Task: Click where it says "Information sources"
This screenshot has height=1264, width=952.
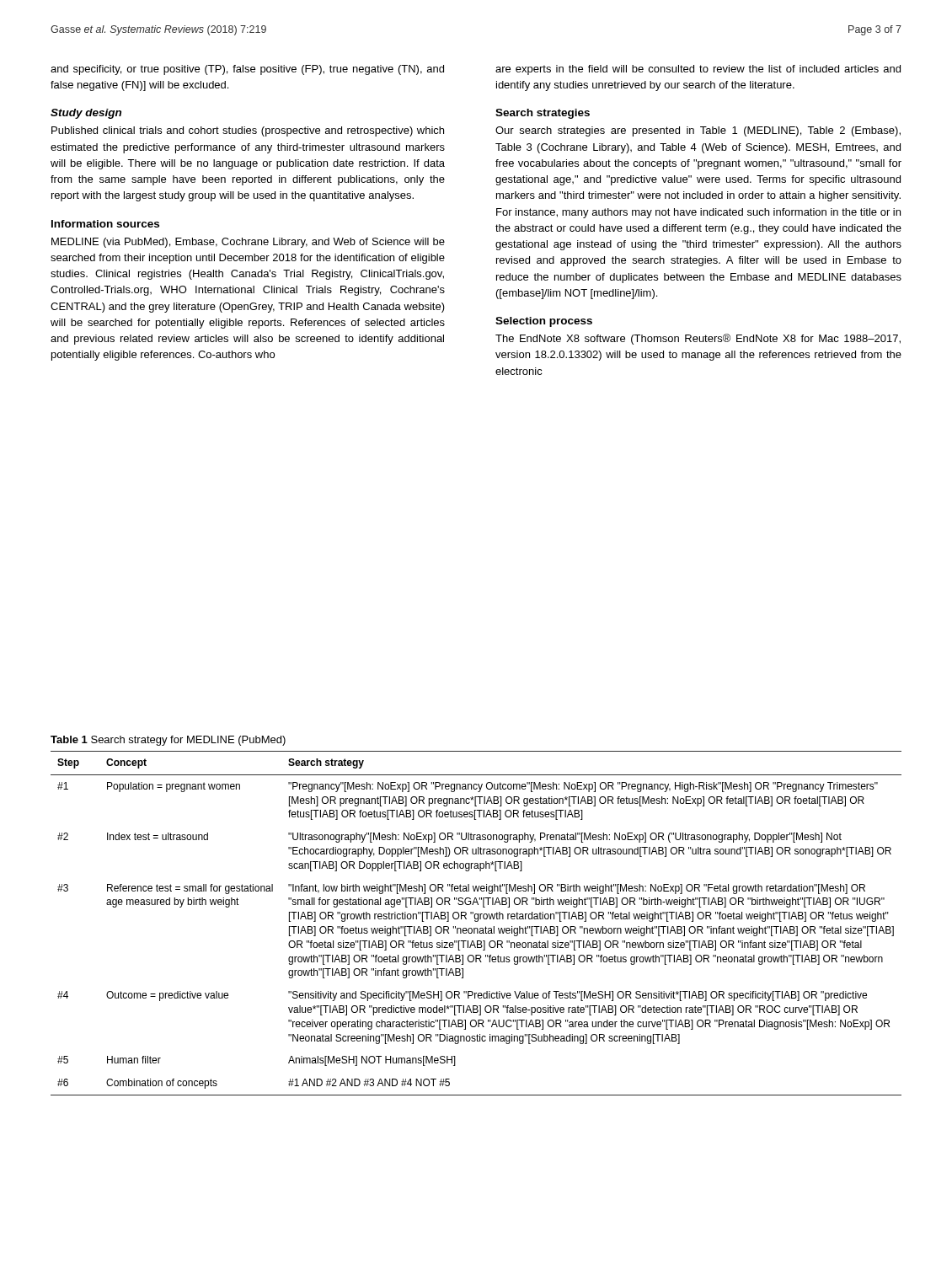Action: (x=105, y=223)
